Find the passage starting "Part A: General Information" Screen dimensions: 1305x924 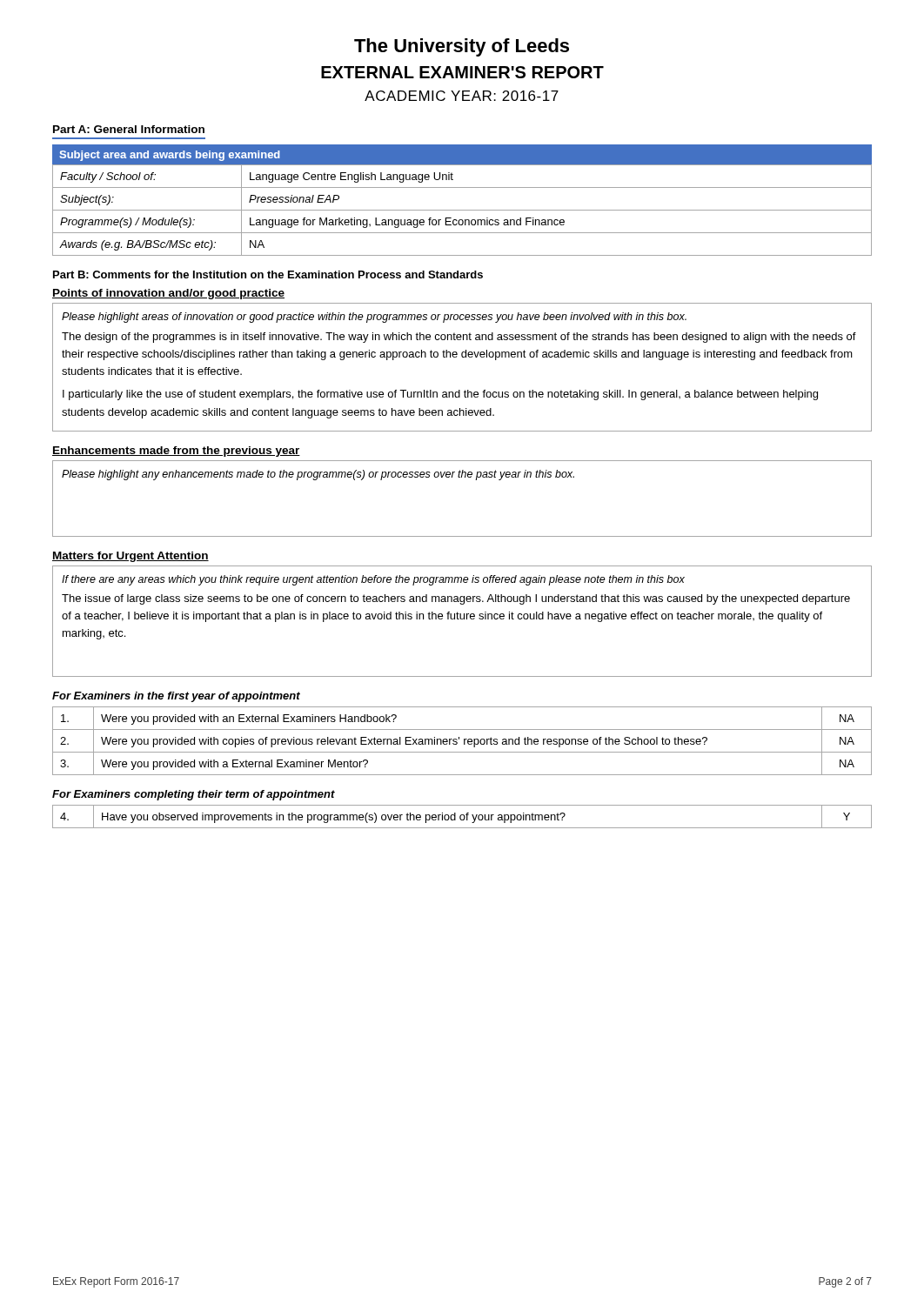click(x=129, y=131)
